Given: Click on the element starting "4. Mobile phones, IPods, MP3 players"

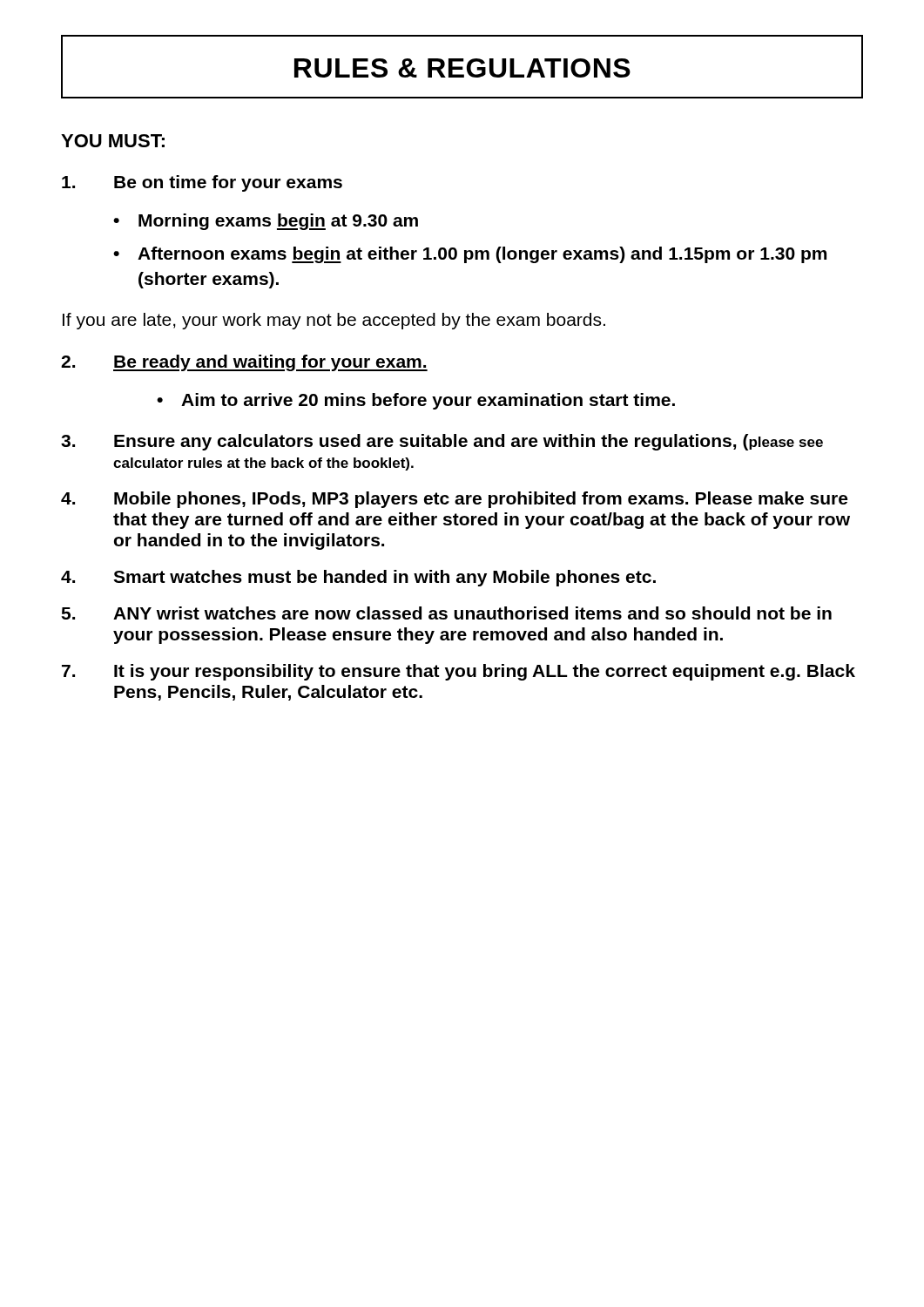Looking at the screenshot, I should click(x=462, y=519).
